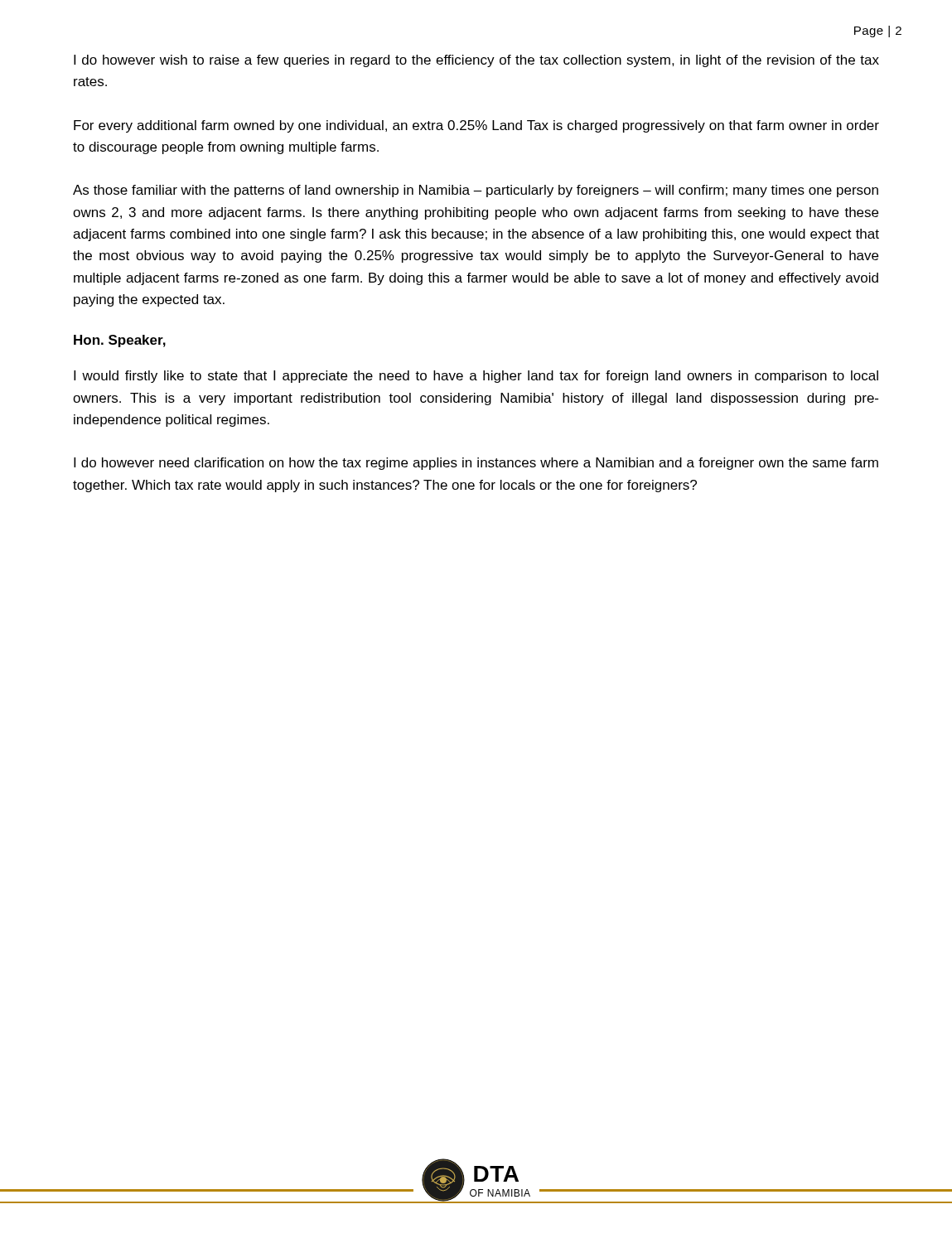This screenshot has width=952, height=1243.
Task: Click the passage that begins "I do however need"
Action: click(476, 474)
